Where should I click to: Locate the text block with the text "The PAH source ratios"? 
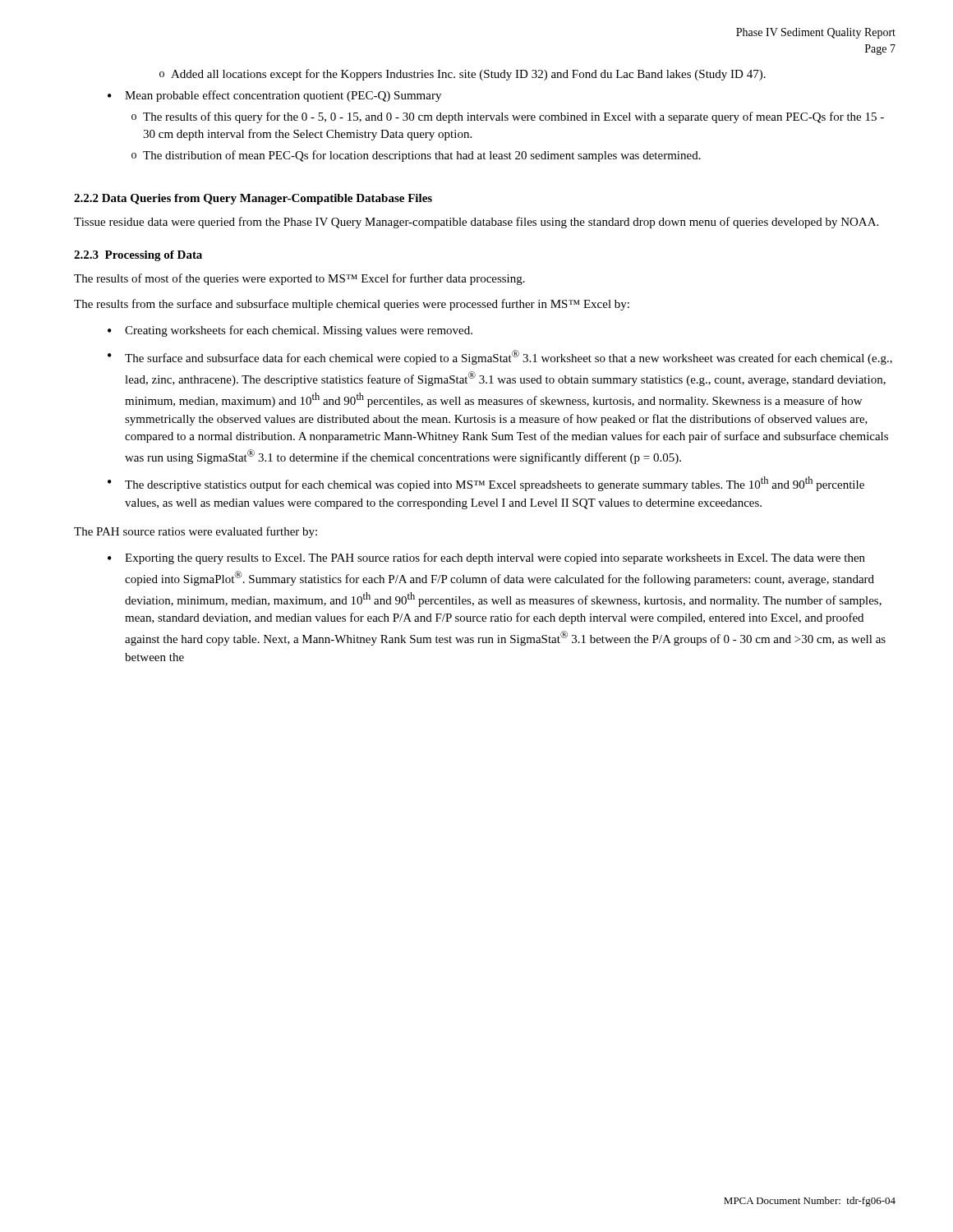[196, 532]
